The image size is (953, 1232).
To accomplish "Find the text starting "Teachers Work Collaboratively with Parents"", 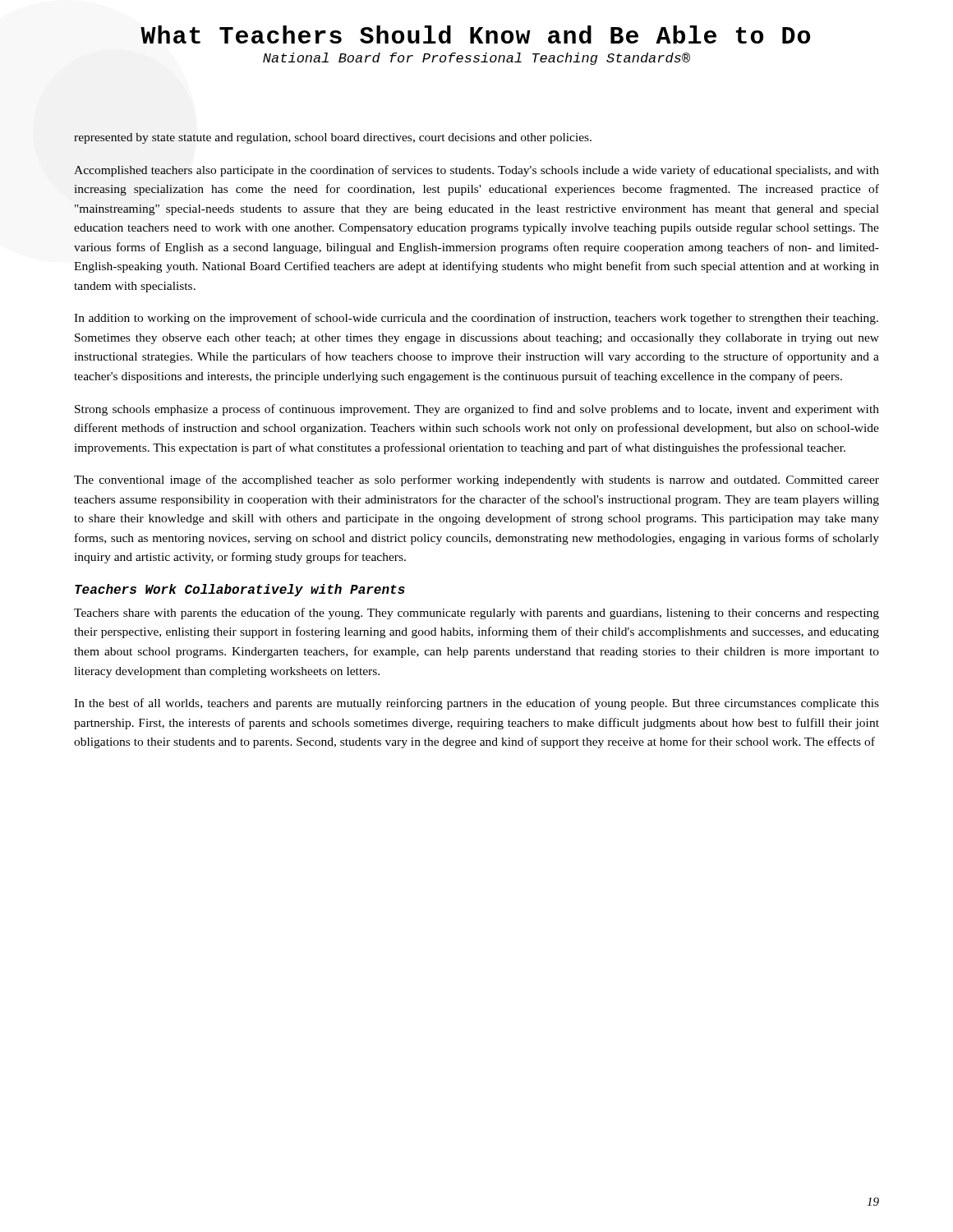I will (x=240, y=590).
